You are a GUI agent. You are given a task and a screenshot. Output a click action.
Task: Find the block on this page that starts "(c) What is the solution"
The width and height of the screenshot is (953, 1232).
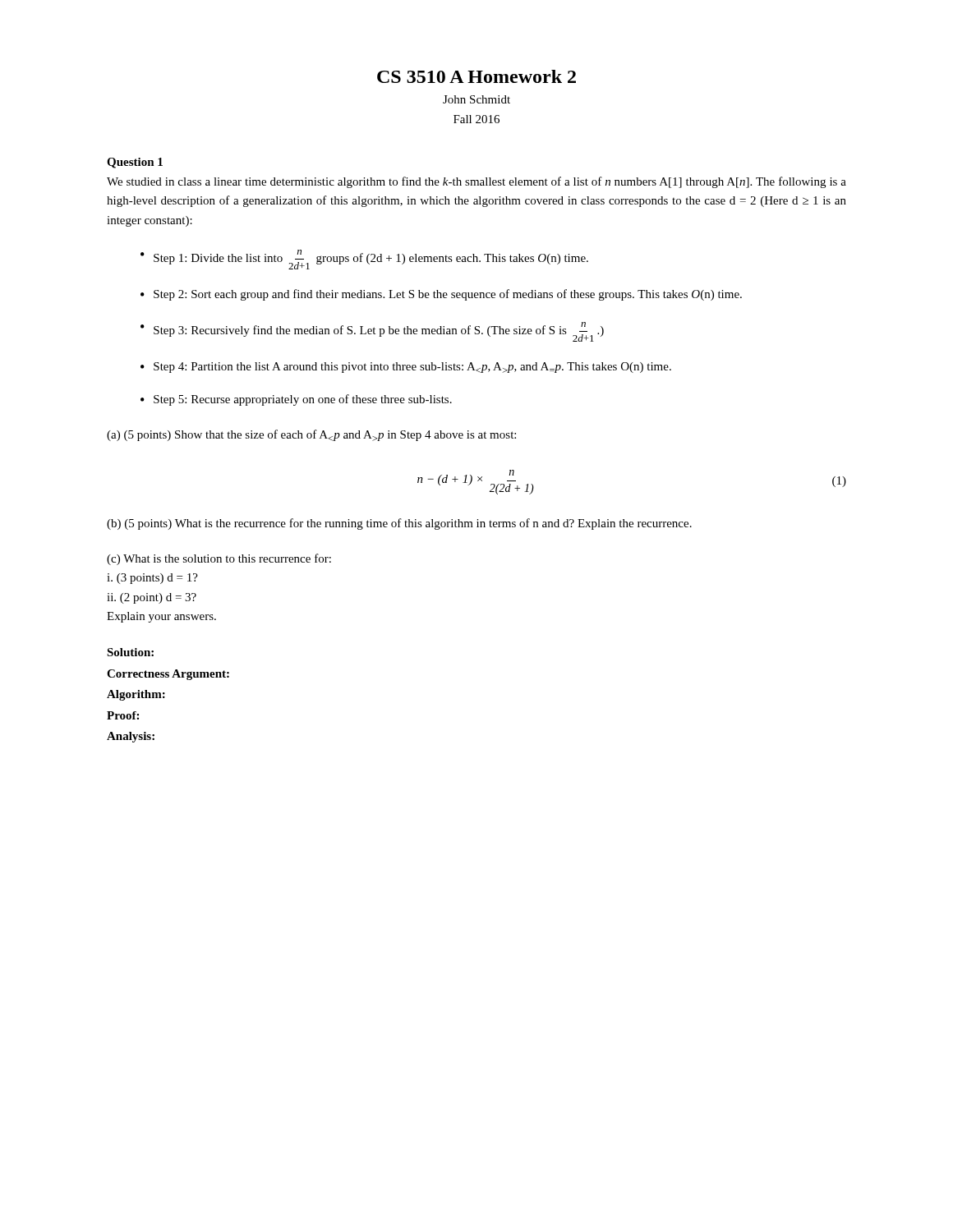pos(219,559)
